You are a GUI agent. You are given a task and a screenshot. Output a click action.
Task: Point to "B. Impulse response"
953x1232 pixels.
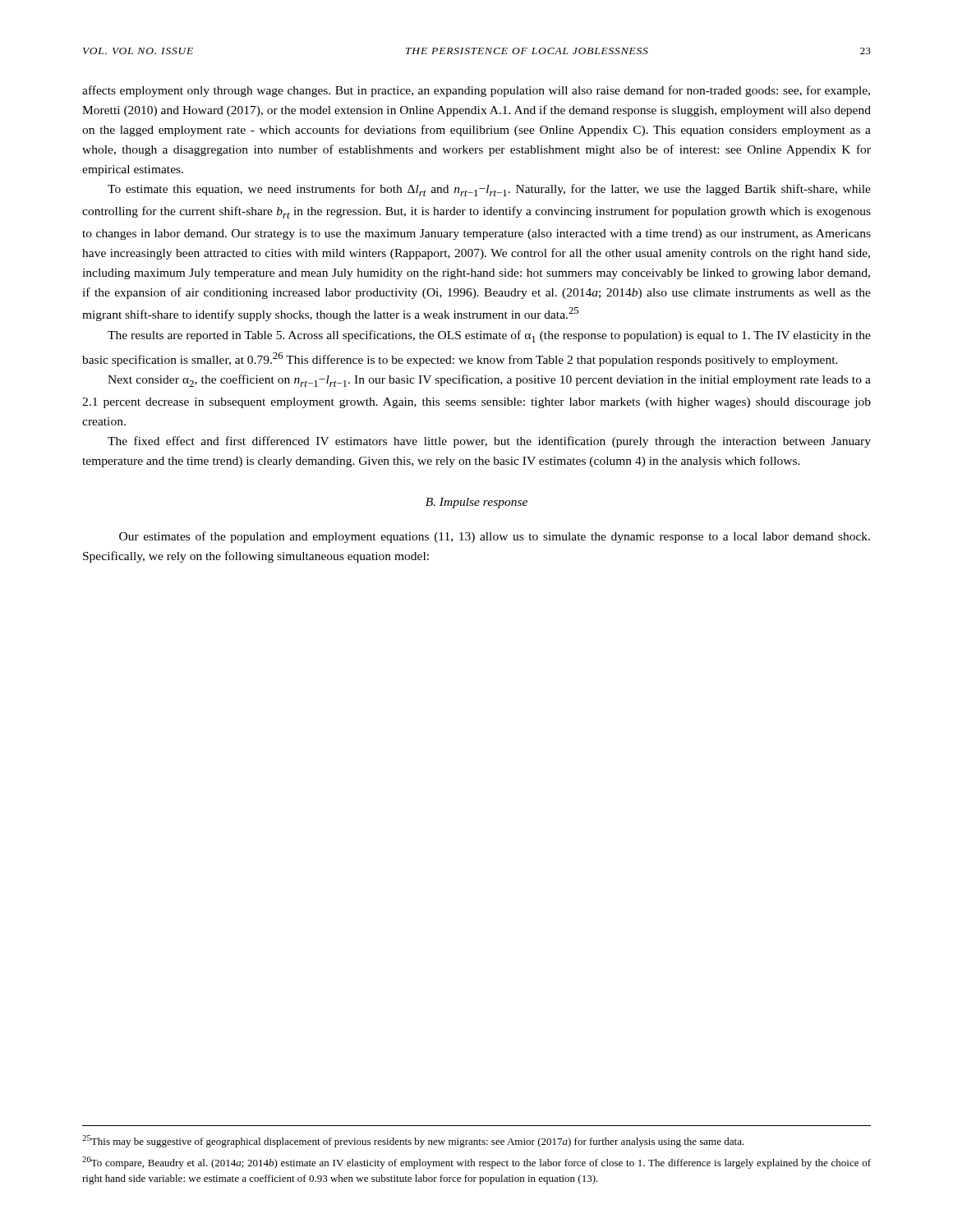tap(476, 501)
